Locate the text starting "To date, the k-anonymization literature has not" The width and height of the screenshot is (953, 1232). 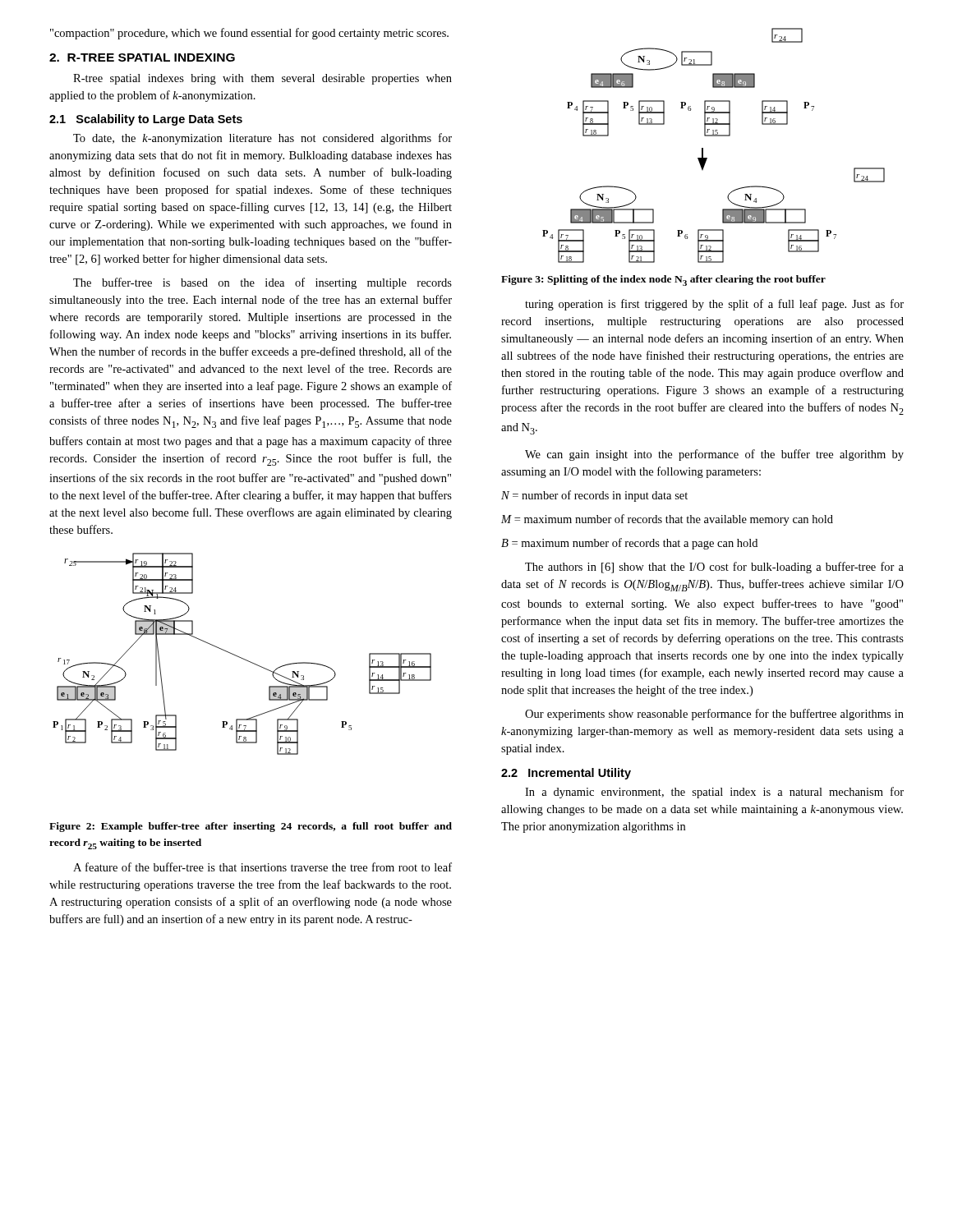(x=251, y=334)
